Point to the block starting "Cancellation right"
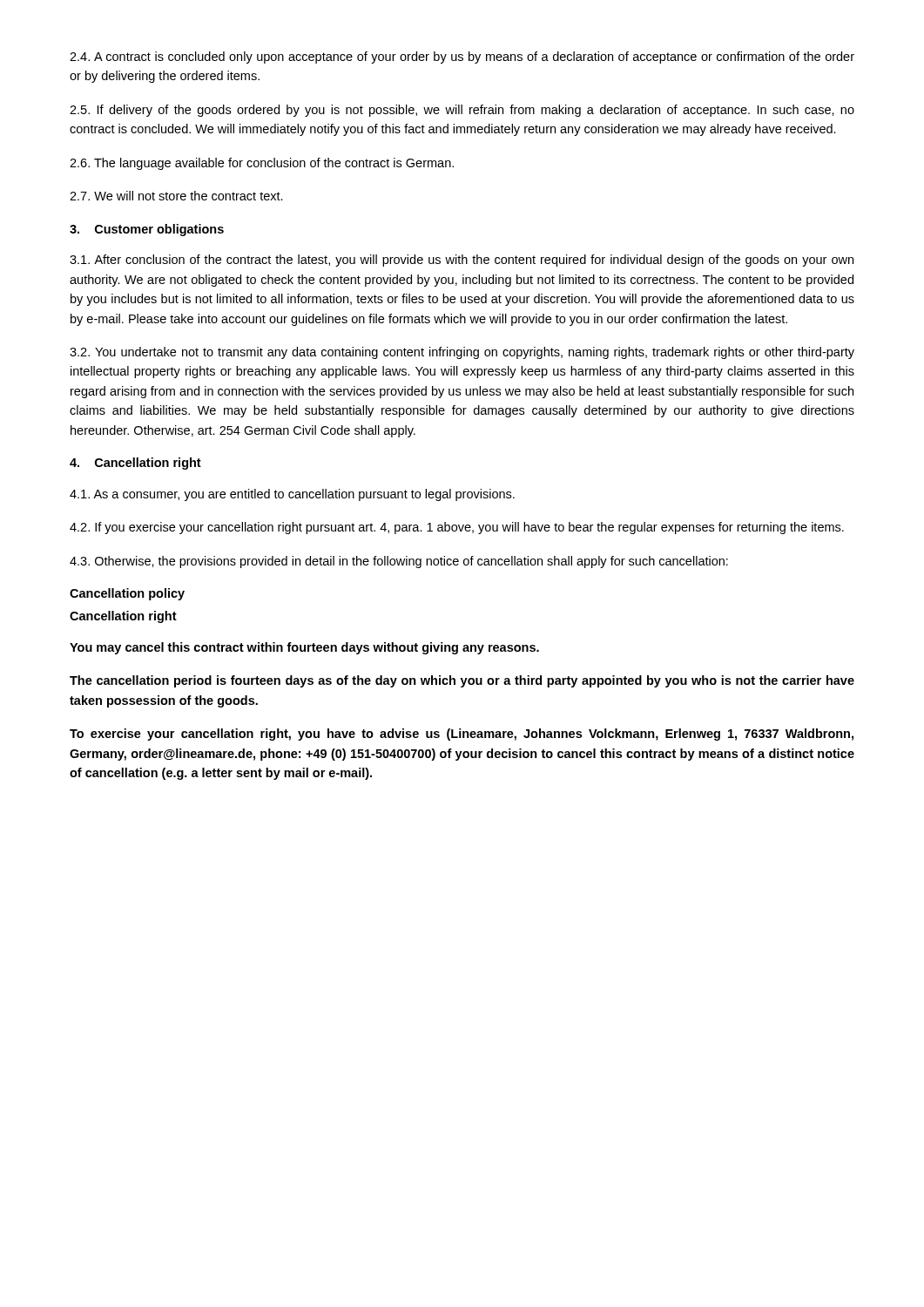This screenshot has height=1307, width=924. [x=123, y=616]
